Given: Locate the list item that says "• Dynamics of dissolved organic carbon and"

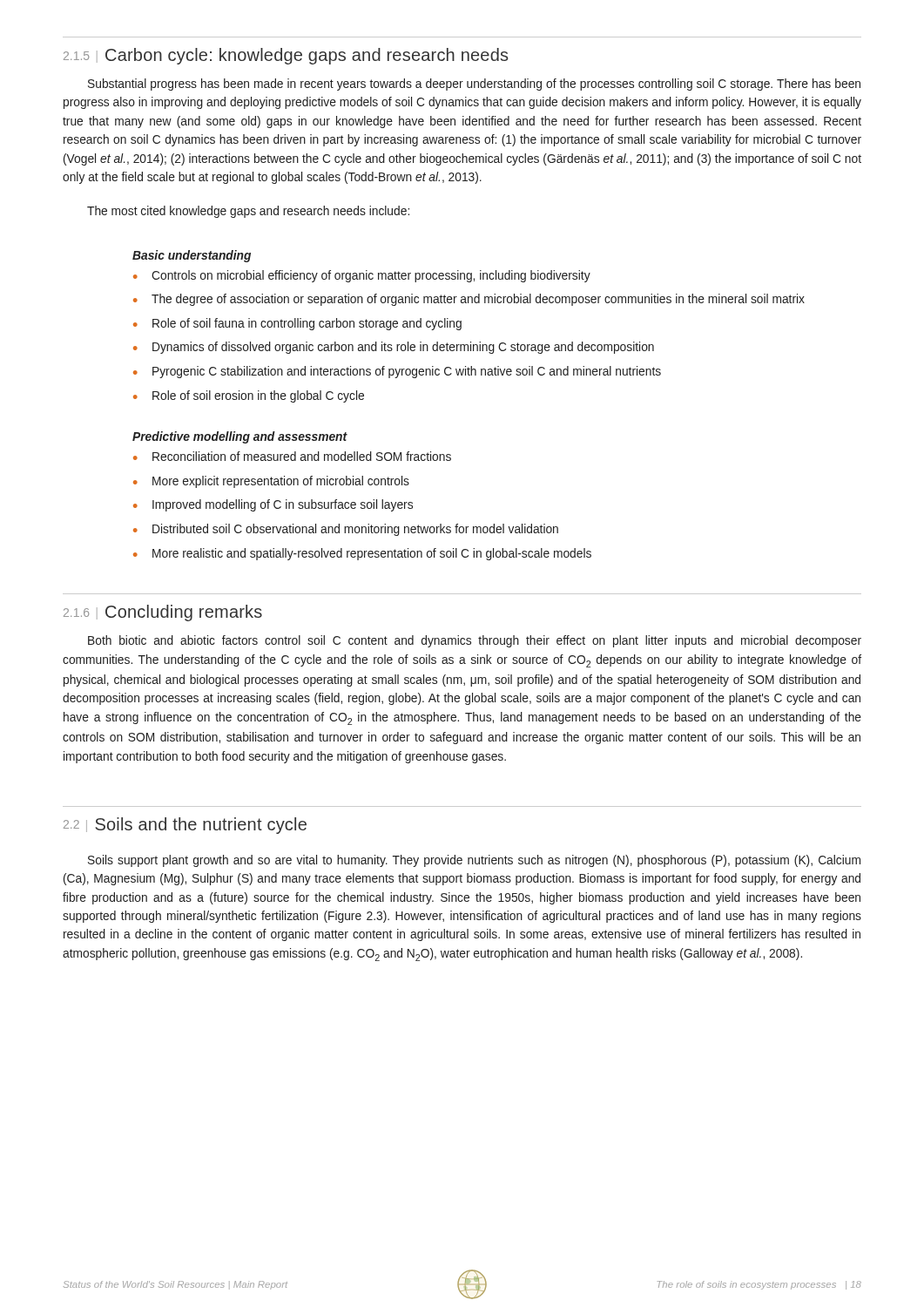Looking at the screenshot, I should 497,349.
